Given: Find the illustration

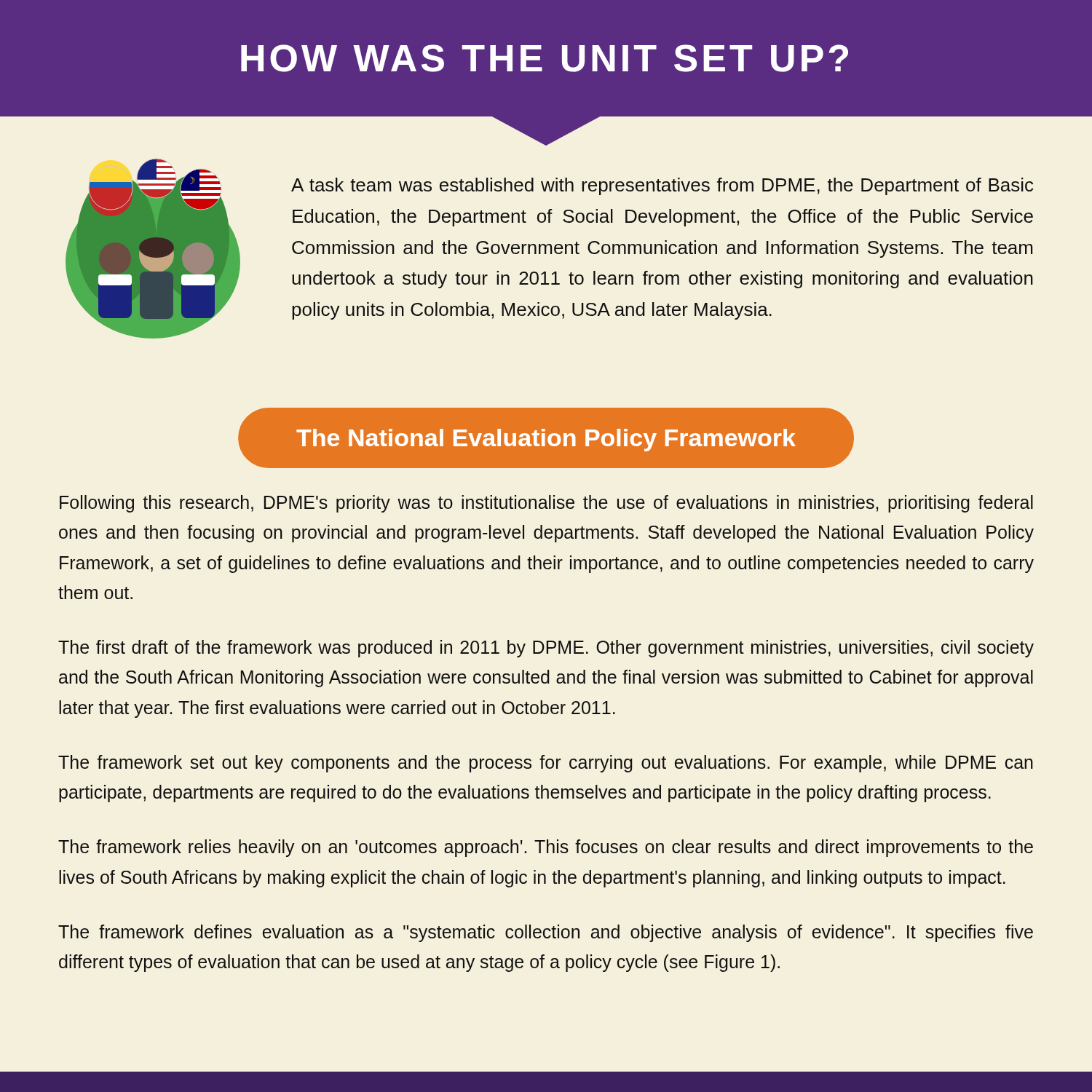Looking at the screenshot, I should coord(153,248).
